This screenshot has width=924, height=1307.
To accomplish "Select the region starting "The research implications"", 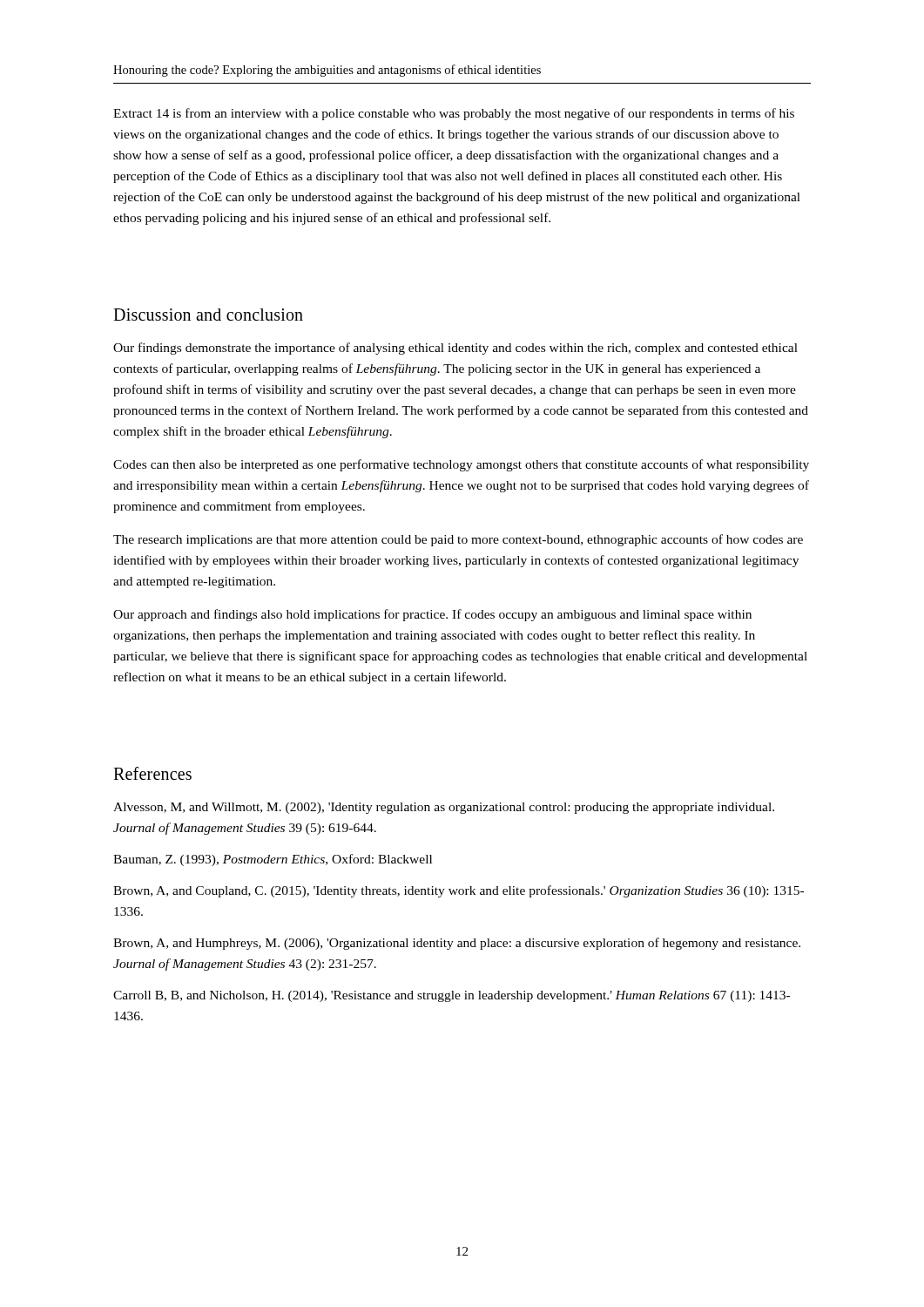I will [458, 560].
